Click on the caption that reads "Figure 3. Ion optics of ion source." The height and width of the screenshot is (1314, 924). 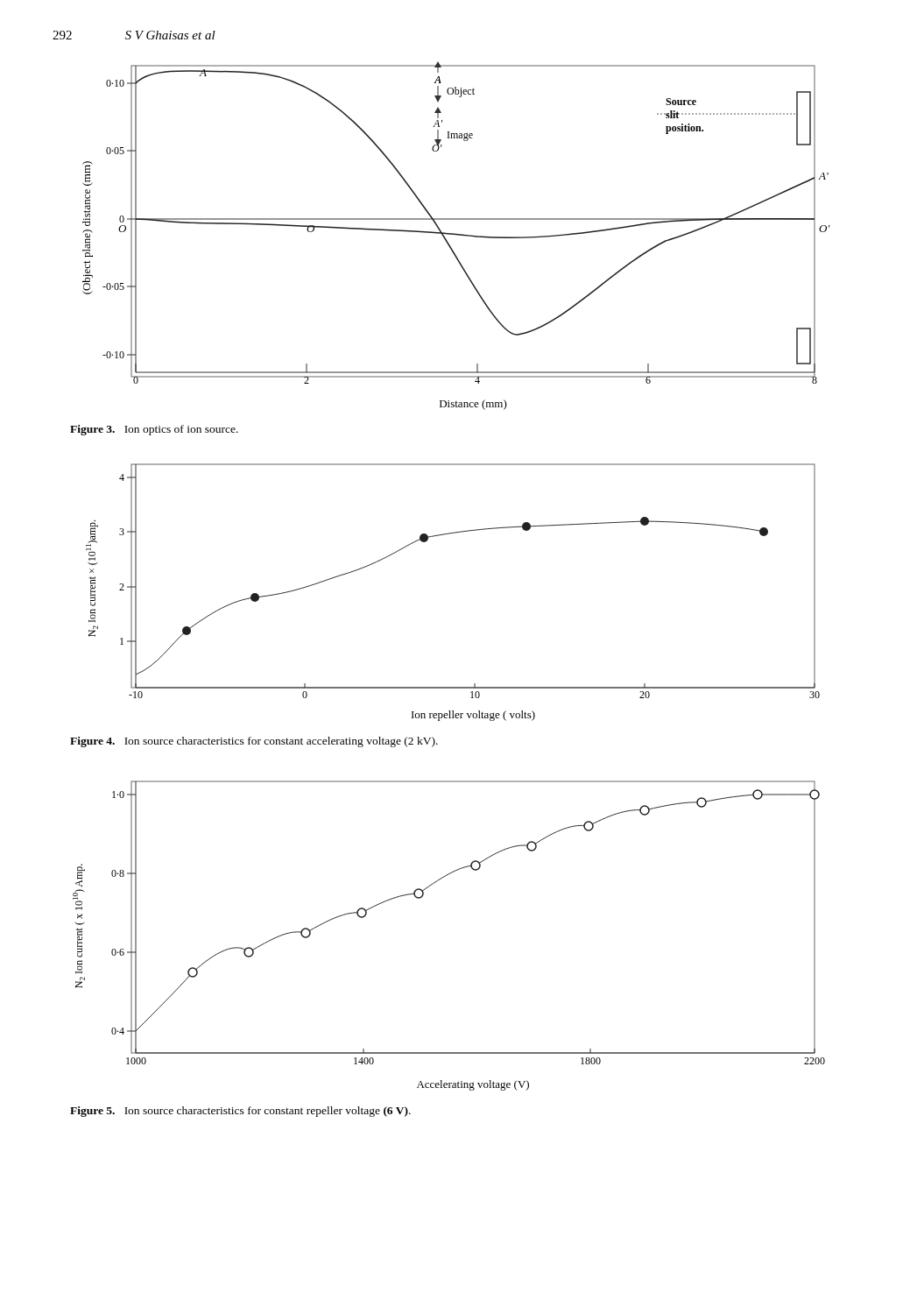point(154,429)
